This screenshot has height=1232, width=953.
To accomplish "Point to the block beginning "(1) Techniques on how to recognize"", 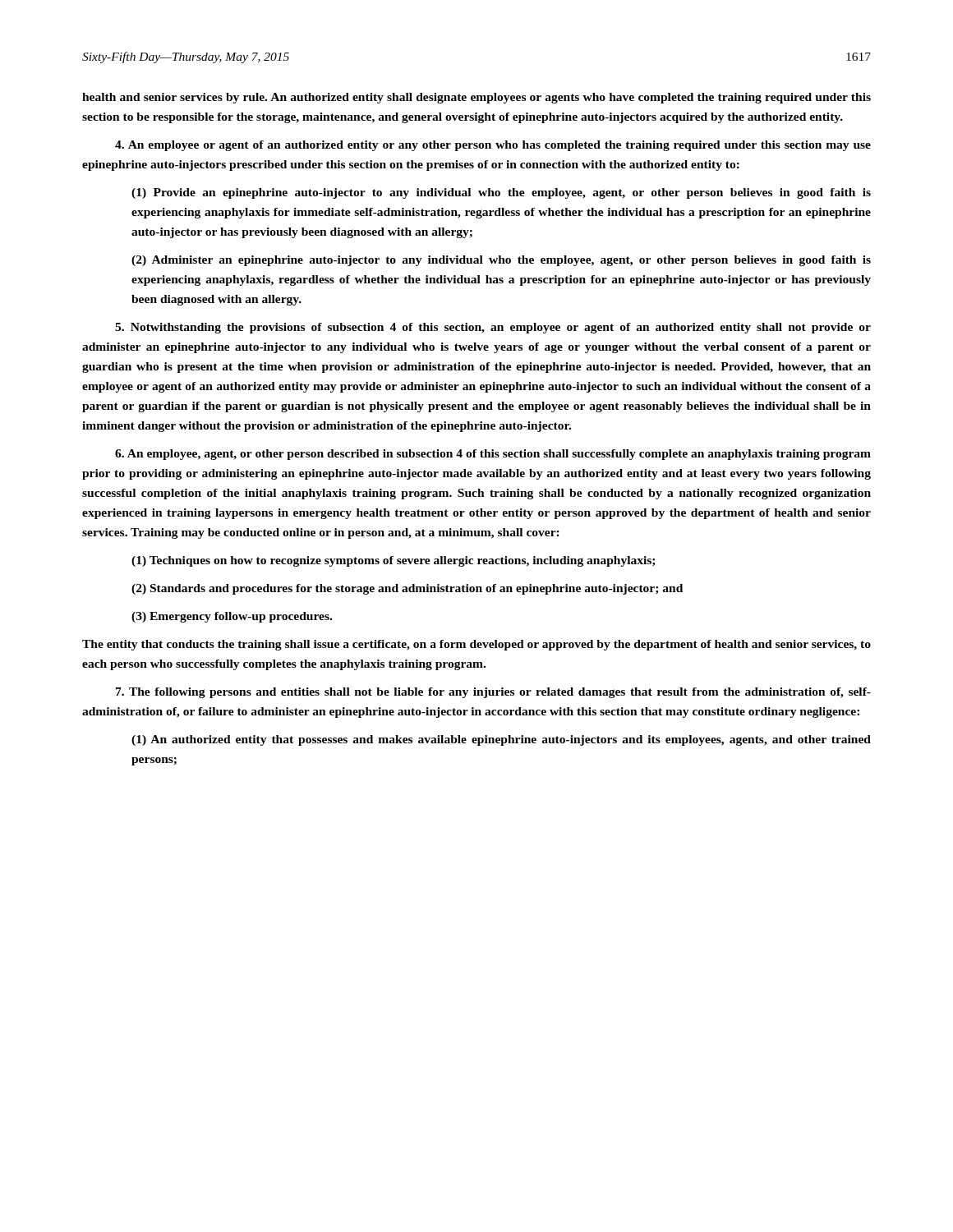I will (x=394, y=560).
